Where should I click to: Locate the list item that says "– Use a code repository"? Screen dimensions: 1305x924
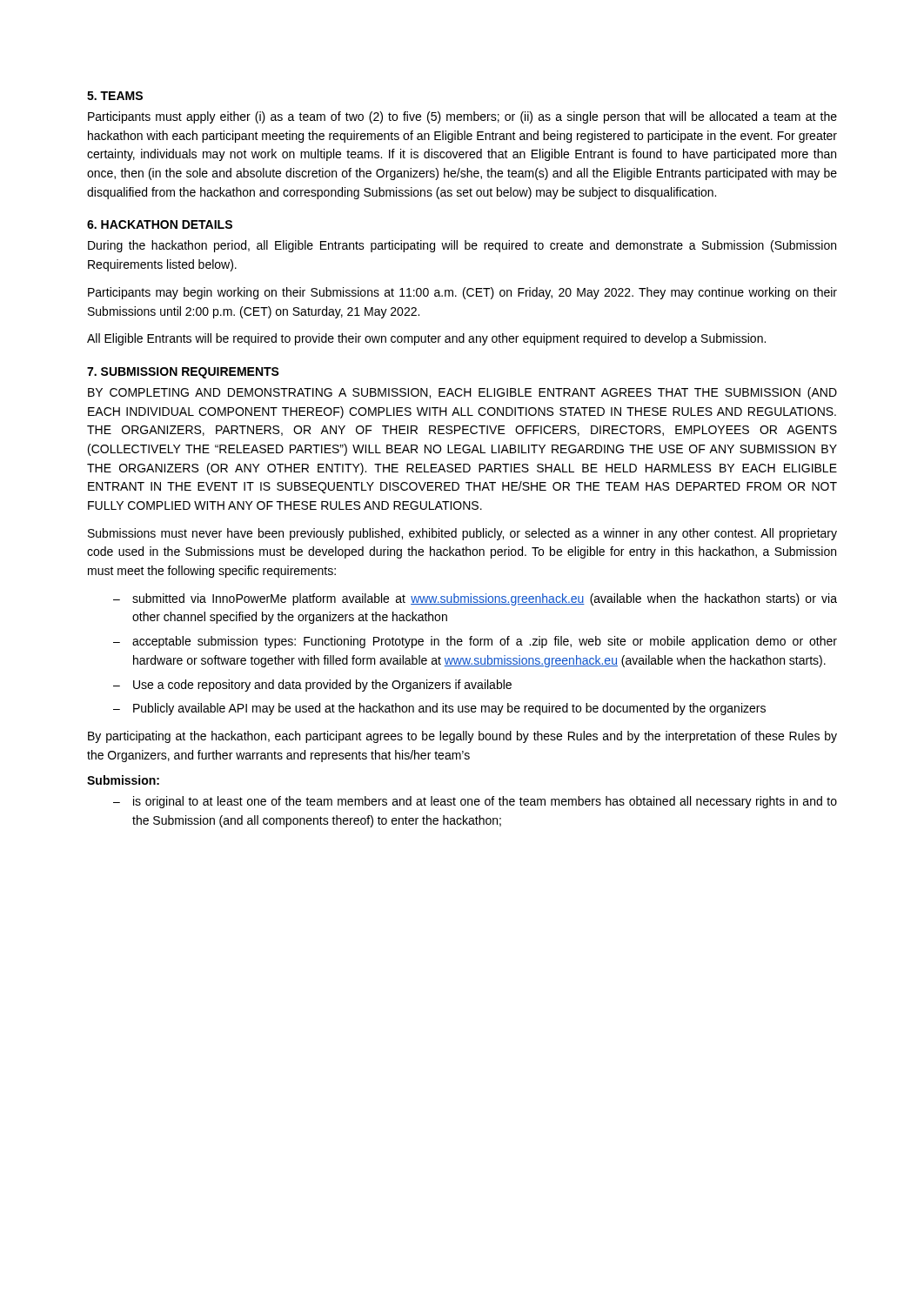click(x=475, y=685)
